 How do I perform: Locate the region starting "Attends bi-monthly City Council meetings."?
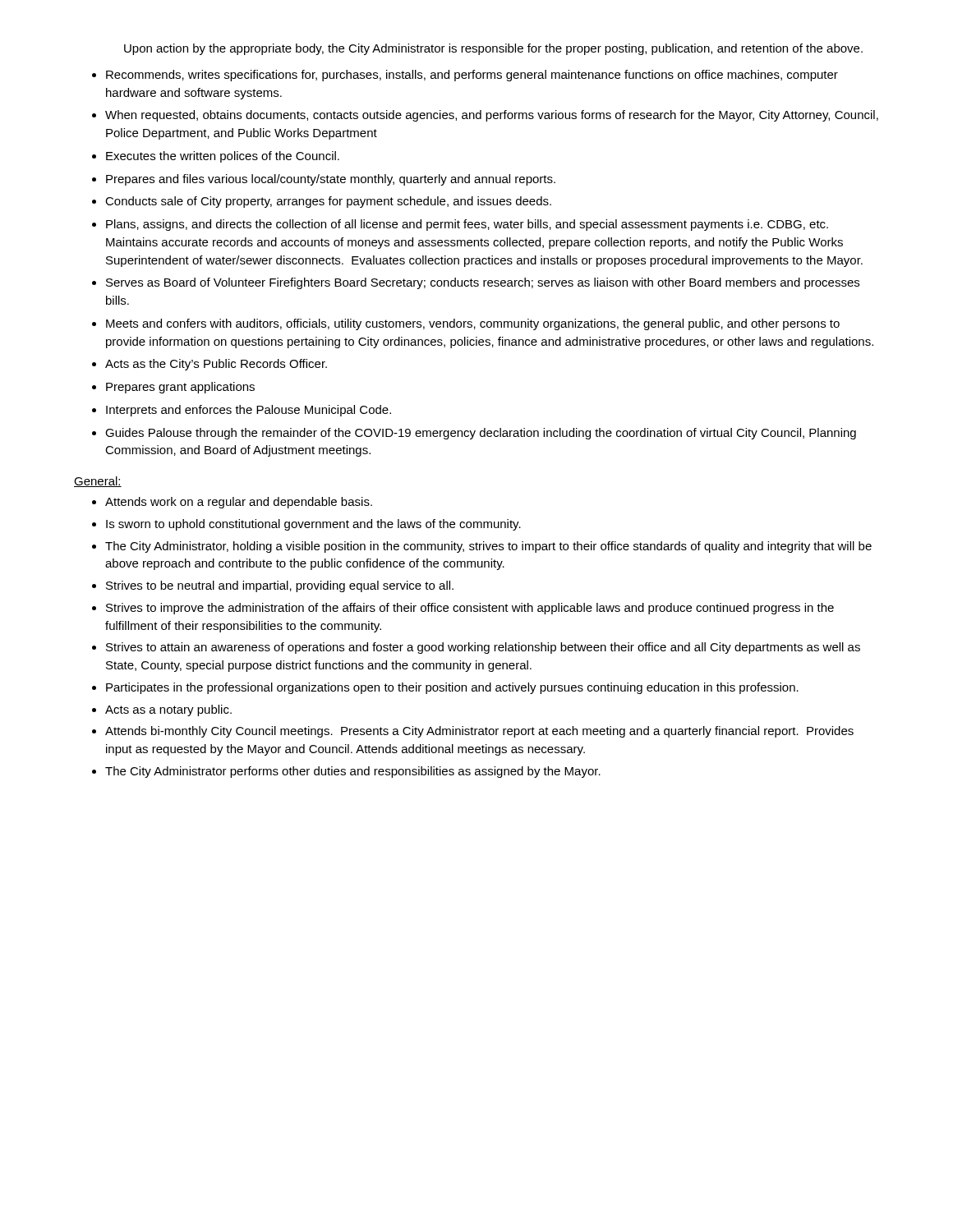479,740
